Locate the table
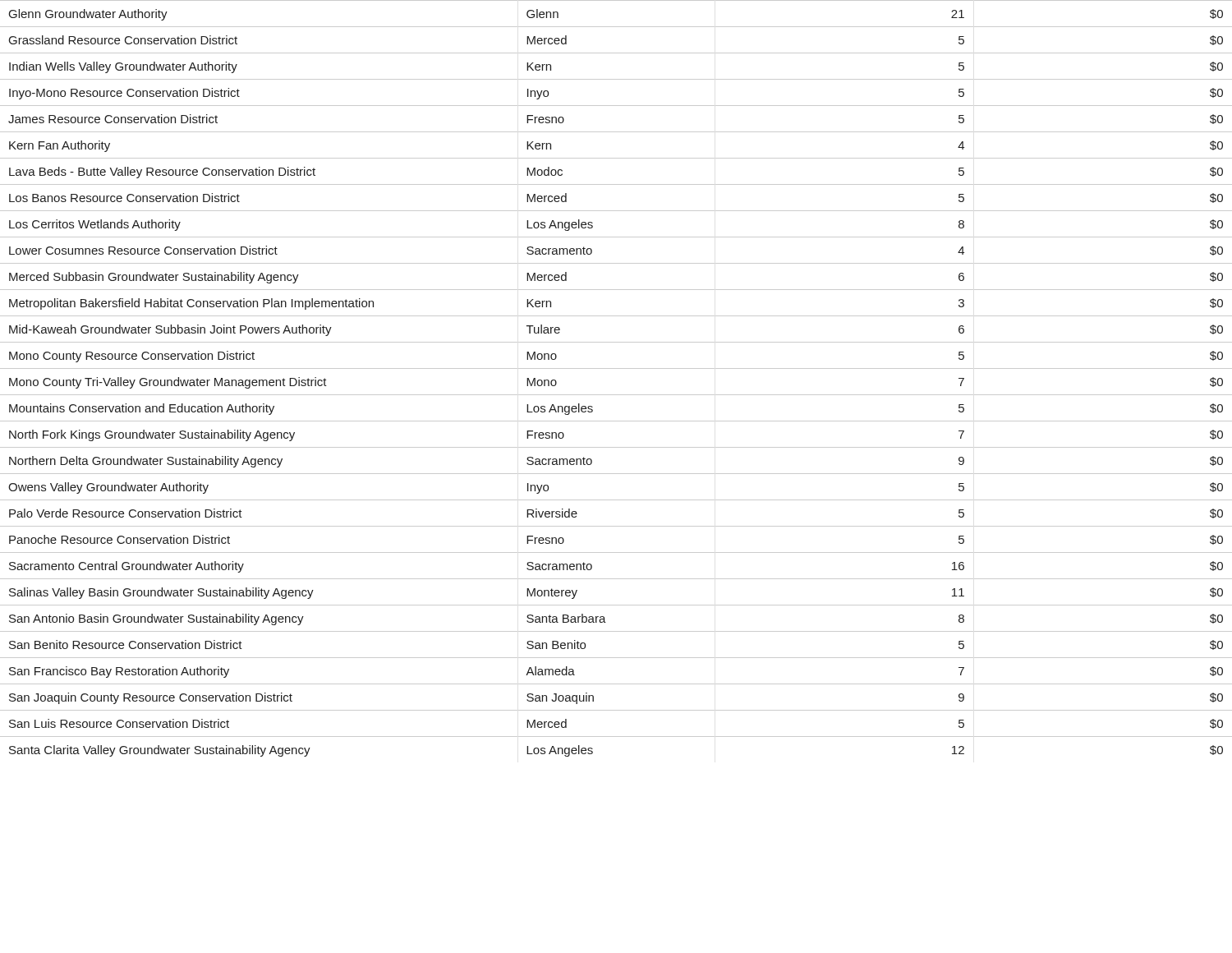The image size is (1232, 953). pyautogui.click(x=616, y=381)
